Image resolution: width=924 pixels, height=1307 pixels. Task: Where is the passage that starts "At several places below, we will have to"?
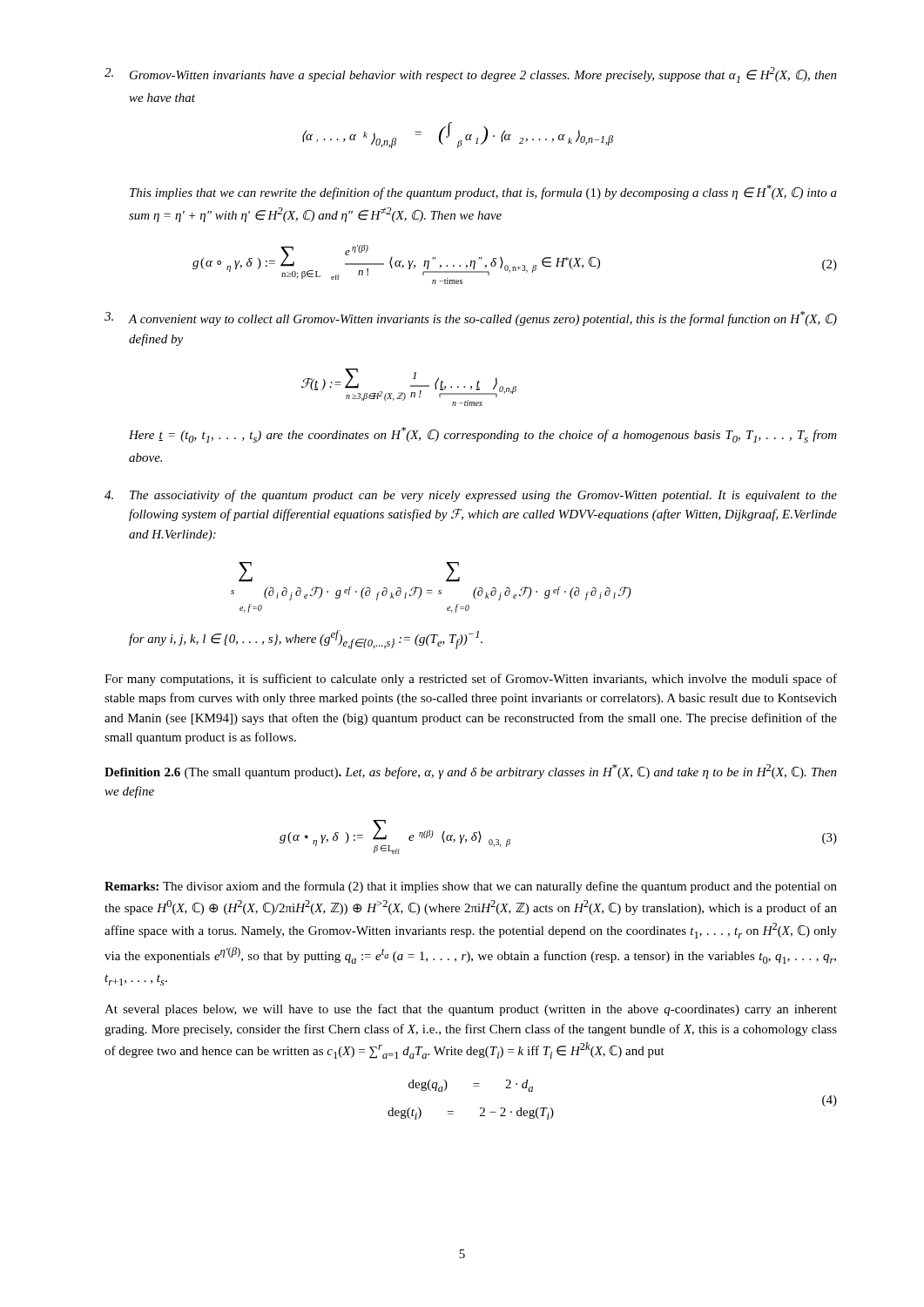(471, 1032)
